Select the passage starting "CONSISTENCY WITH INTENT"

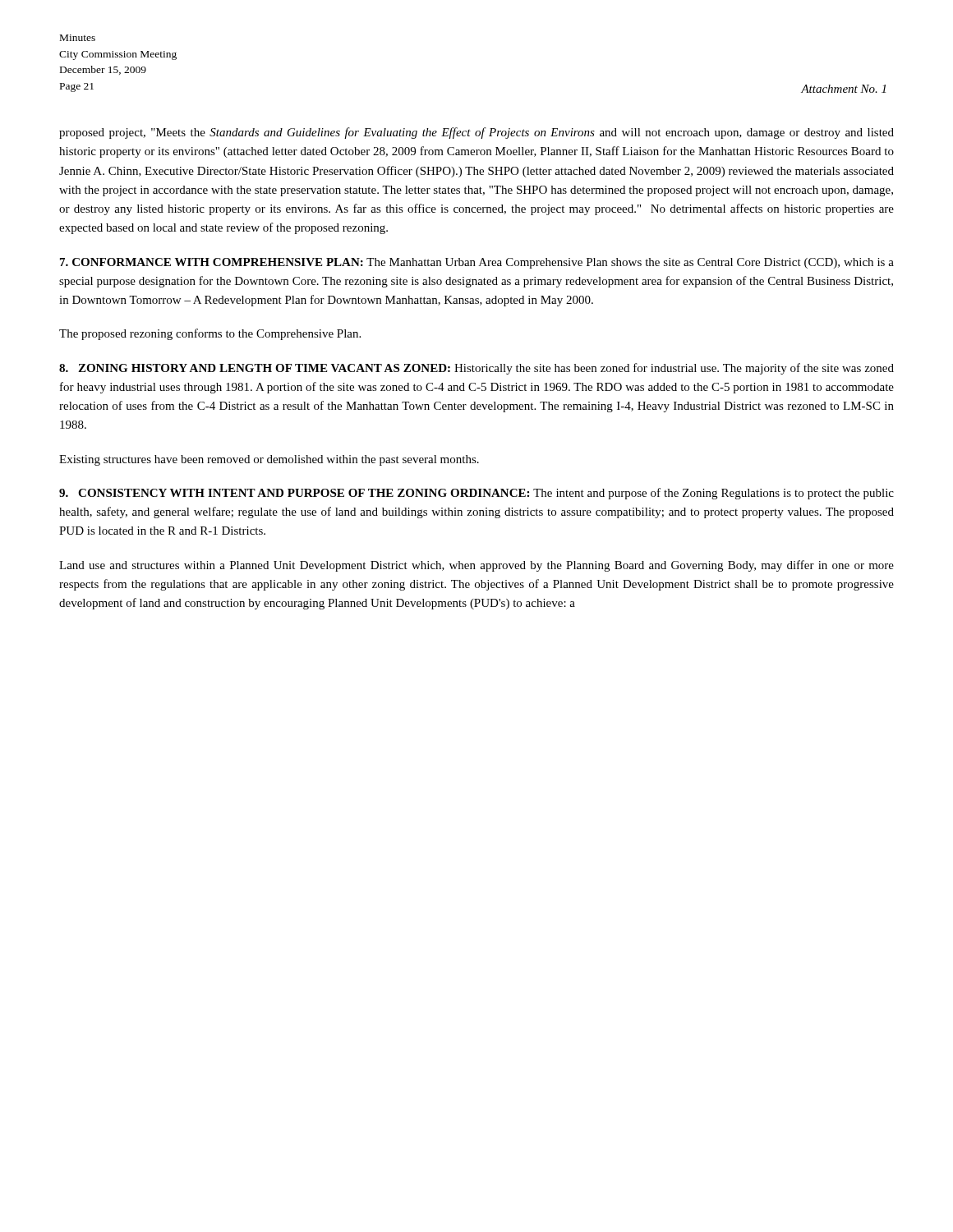(x=476, y=512)
